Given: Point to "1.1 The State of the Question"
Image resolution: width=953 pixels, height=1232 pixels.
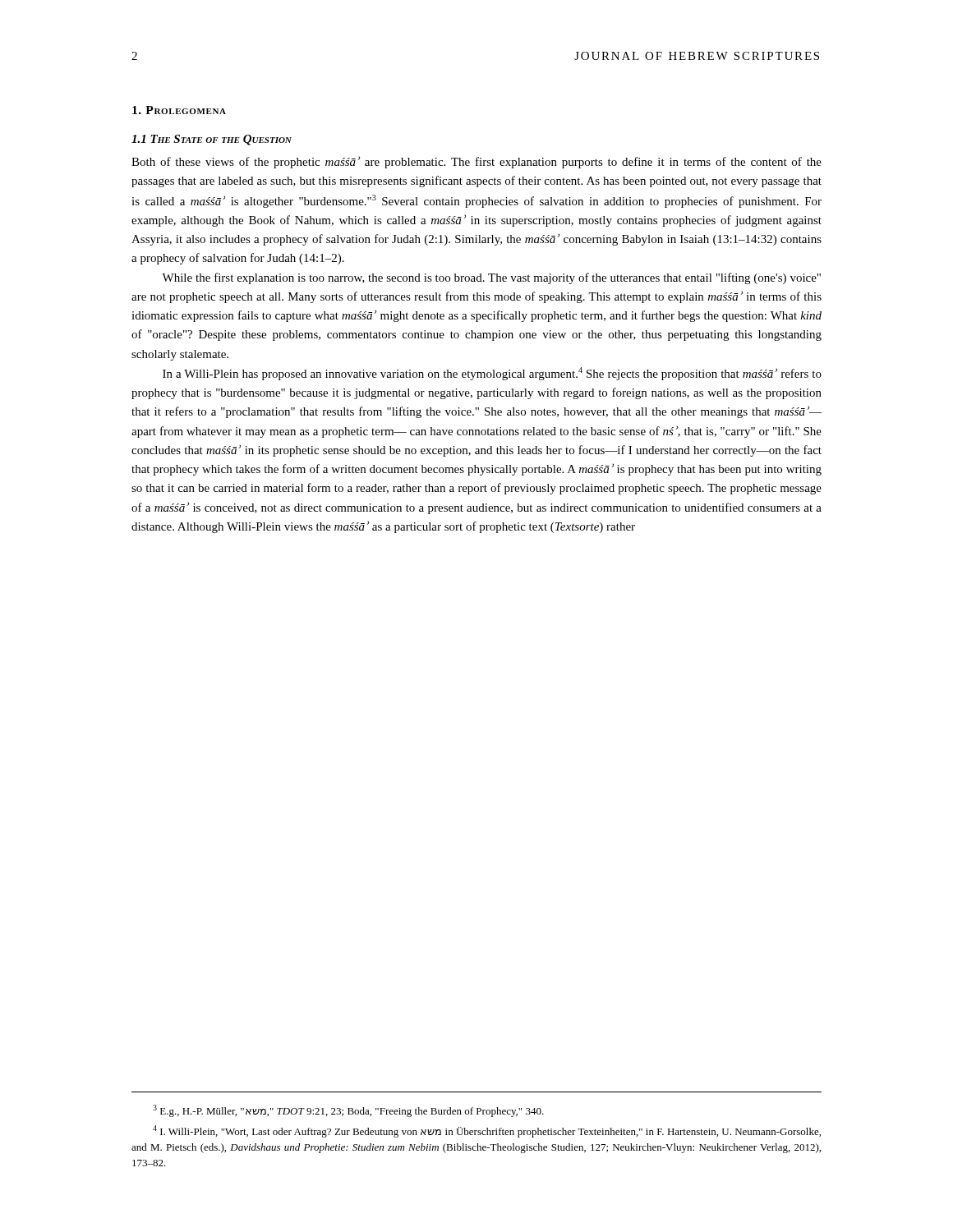Looking at the screenshot, I should click(211, 139).
